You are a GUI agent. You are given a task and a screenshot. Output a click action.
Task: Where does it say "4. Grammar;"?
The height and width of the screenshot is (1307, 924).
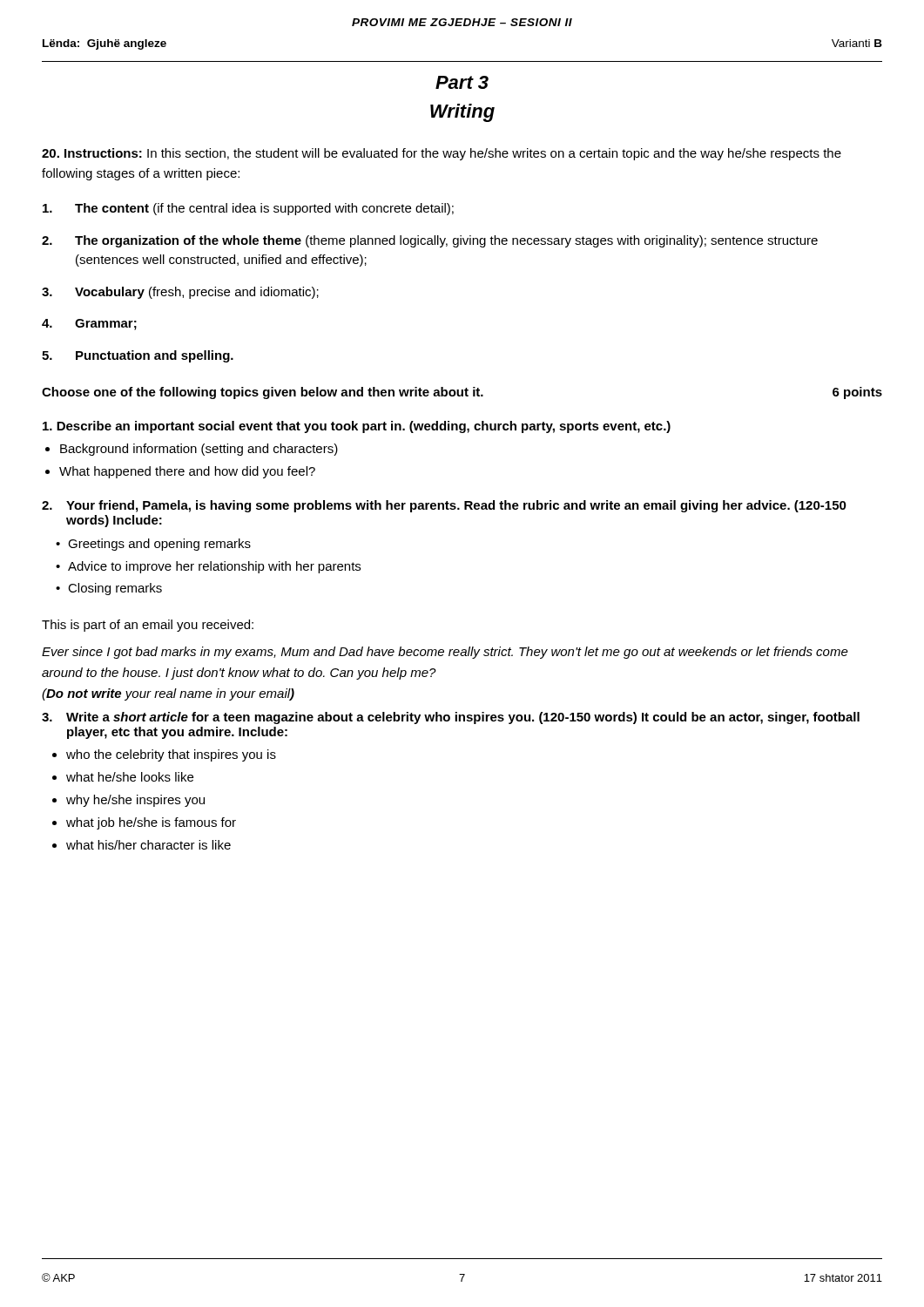(89, 325)
